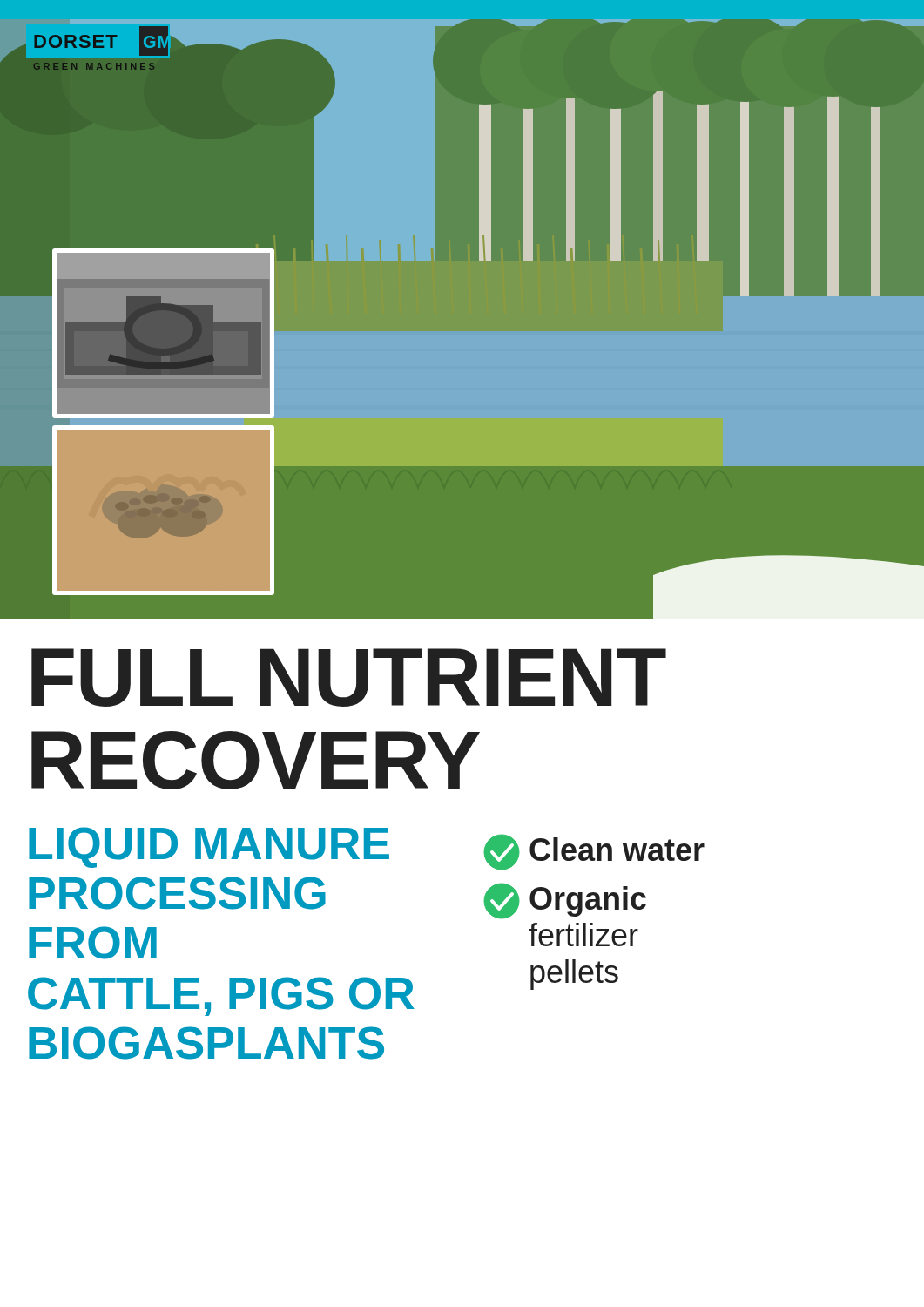Locate the logo

click(118, 50)
